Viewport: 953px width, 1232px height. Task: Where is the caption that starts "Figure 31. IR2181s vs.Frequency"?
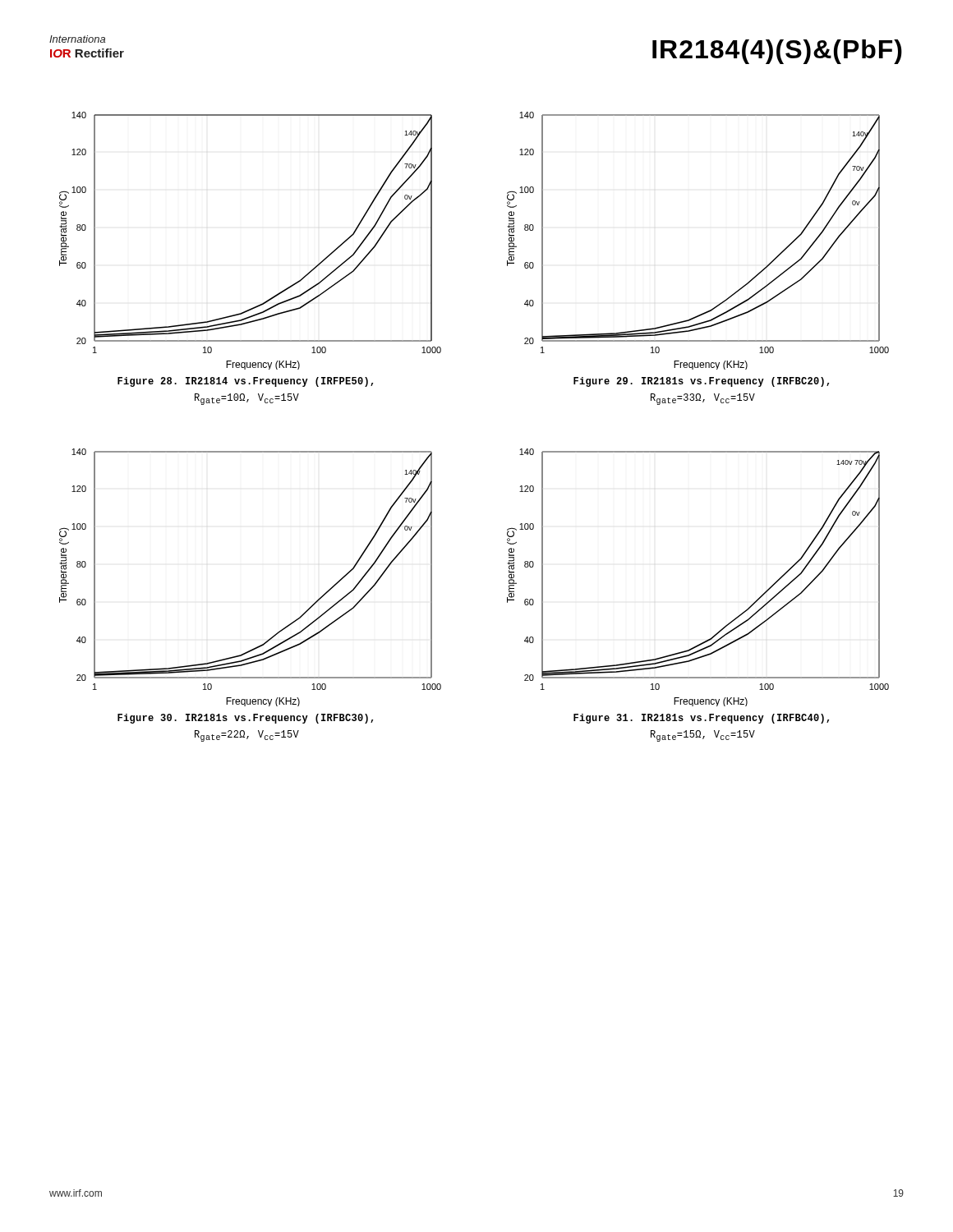click(x=702, y=728)
